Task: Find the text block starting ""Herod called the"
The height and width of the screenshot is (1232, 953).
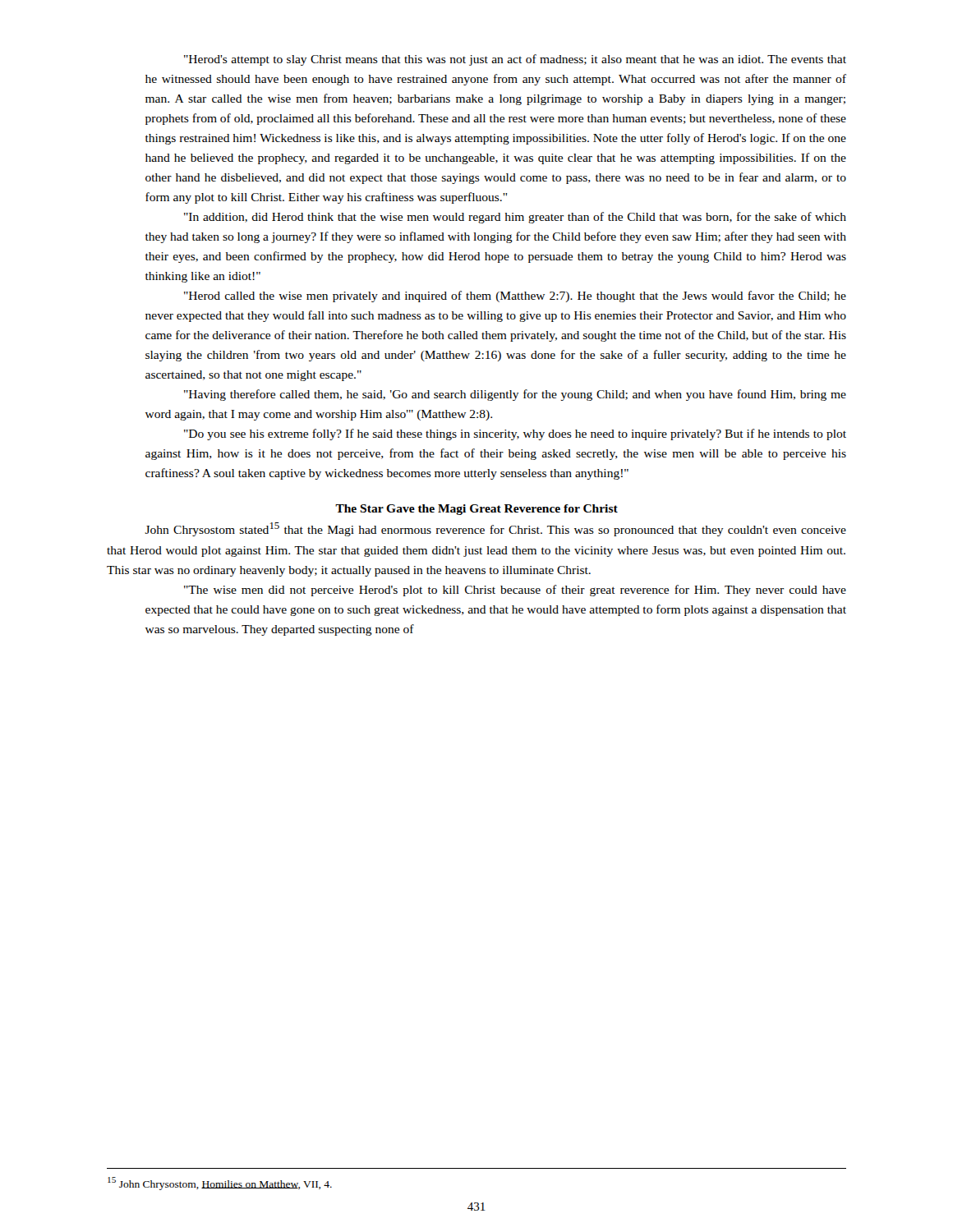Action: pos(496,335)
